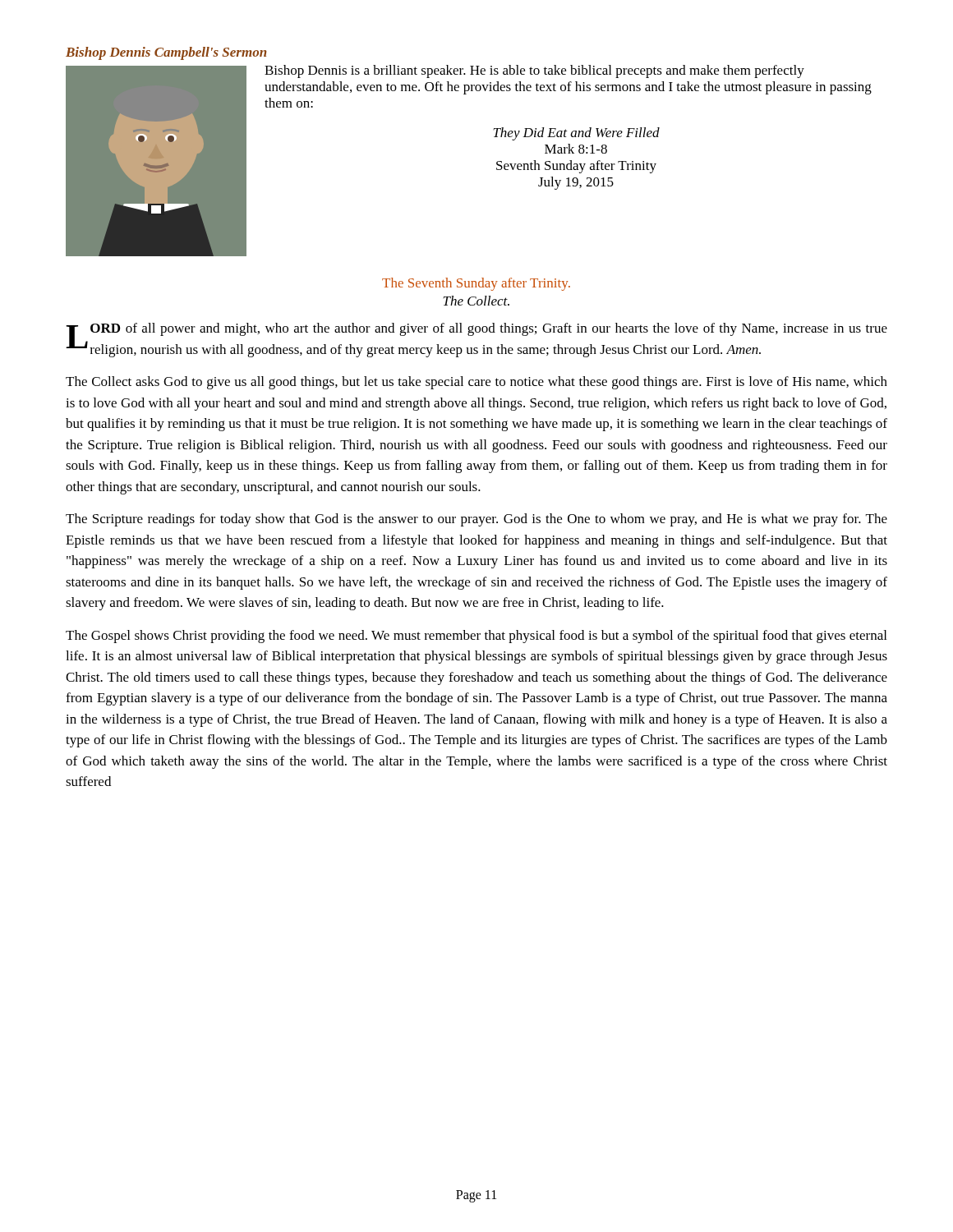Find "Bishop Dennis Campbell's Sermon" on this page
This screenshot has width=953, height=1232.
pos(166,52)
